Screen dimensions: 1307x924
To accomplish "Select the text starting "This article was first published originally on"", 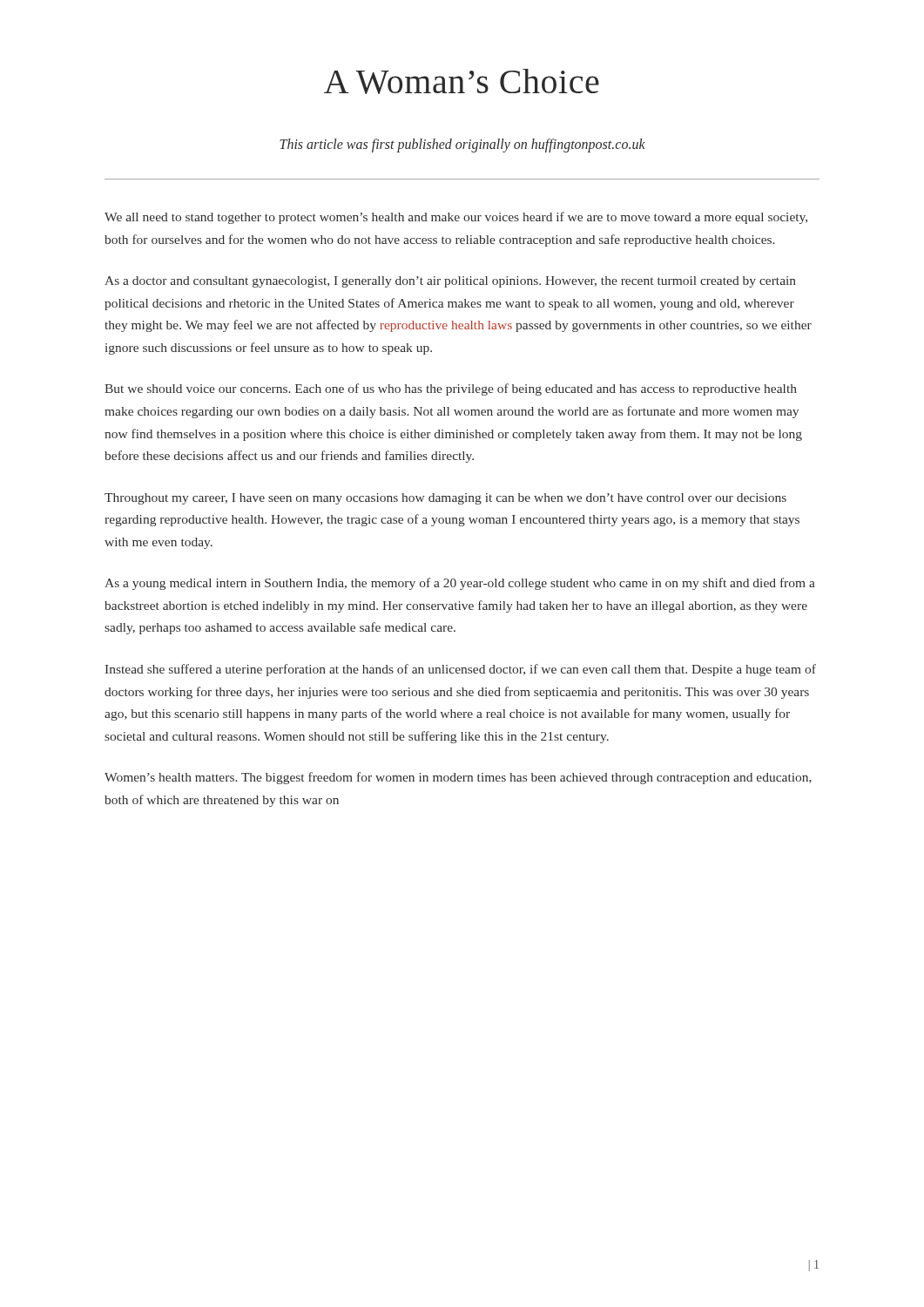I will [462, 145].
